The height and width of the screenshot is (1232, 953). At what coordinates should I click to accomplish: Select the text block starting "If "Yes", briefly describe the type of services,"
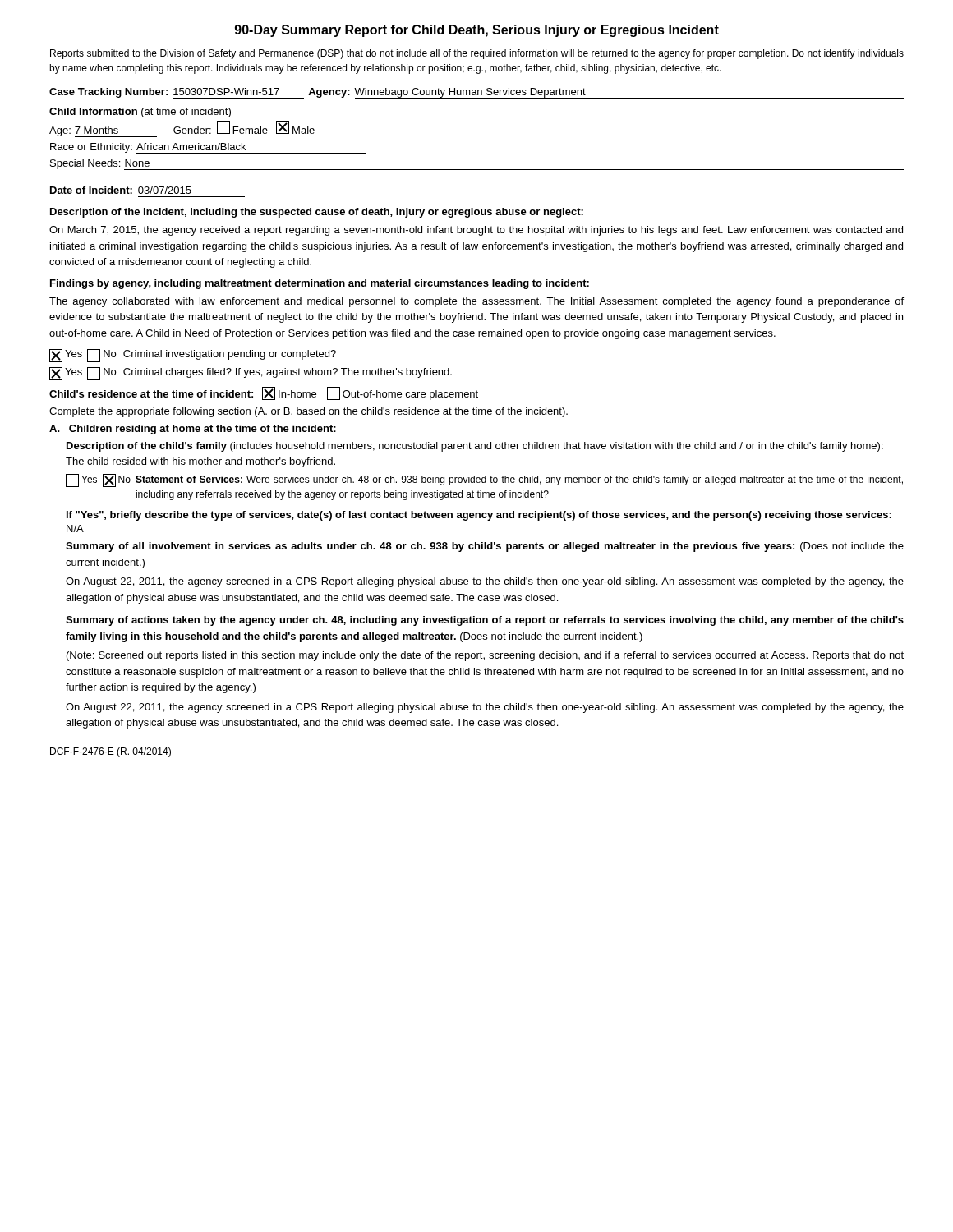[485, 522]
